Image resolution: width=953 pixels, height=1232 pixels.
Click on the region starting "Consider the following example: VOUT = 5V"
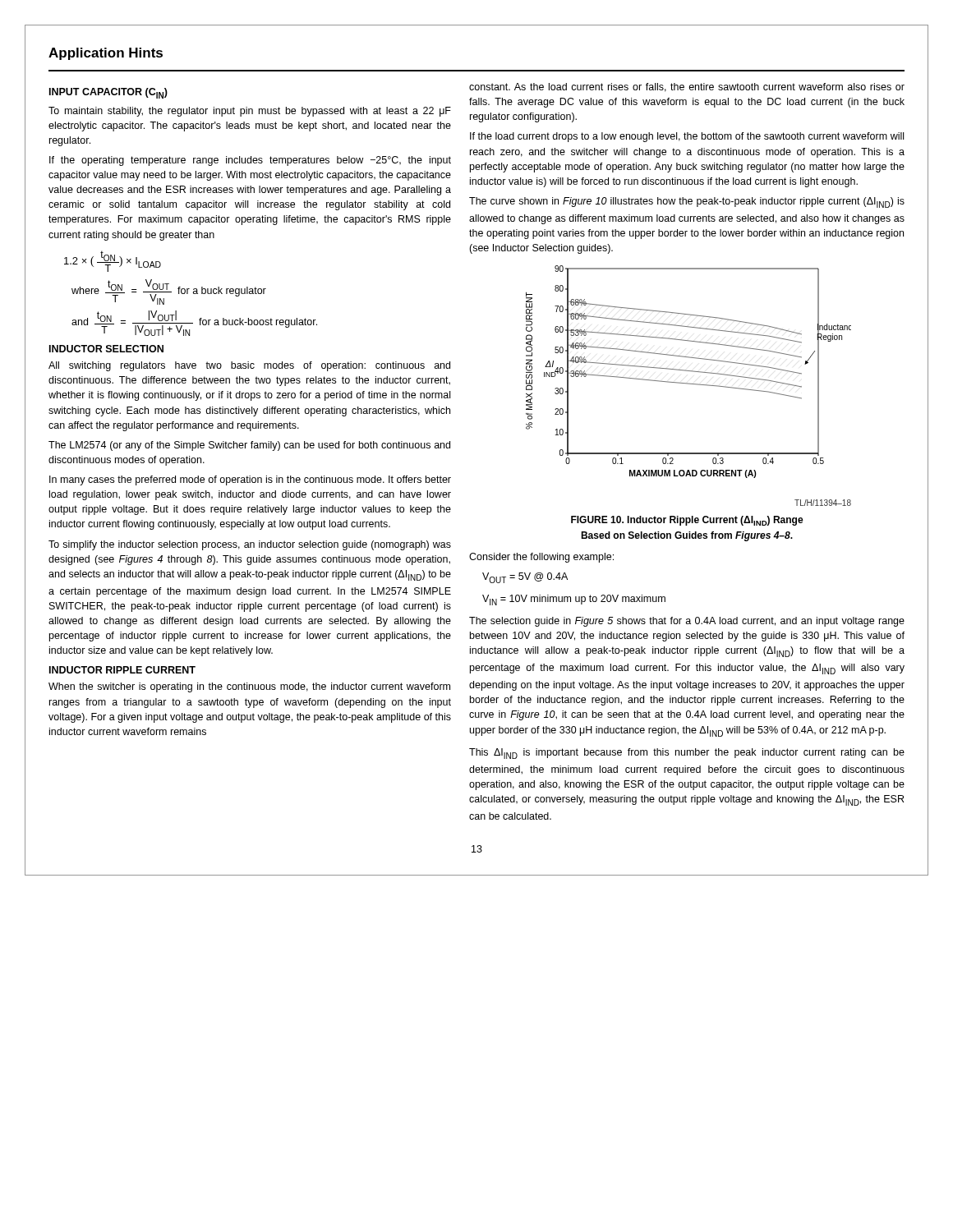[687, 645]
